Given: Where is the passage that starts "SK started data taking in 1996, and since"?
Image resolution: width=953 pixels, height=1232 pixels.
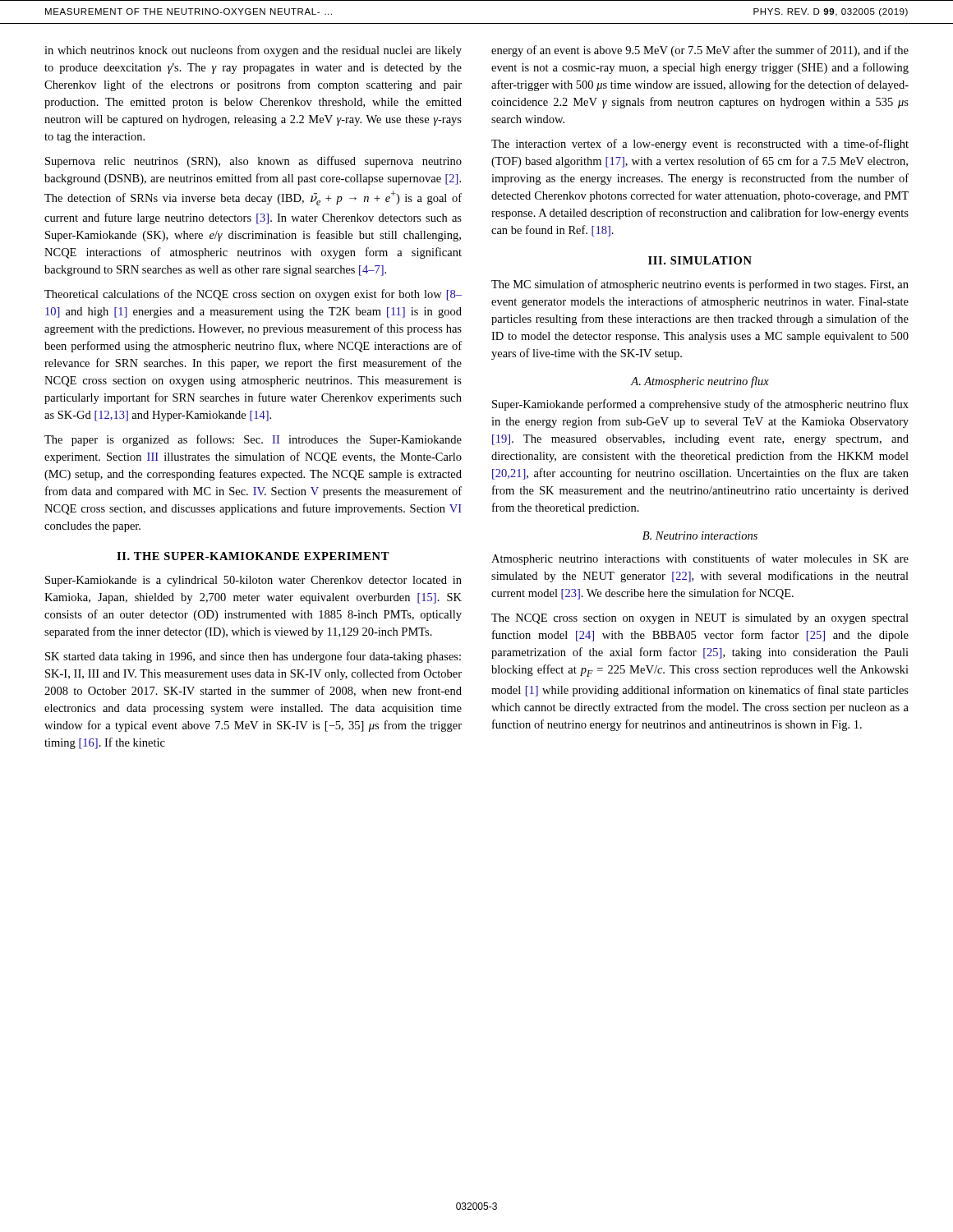Looking at the screenshot, I should [x=253, y=700].
